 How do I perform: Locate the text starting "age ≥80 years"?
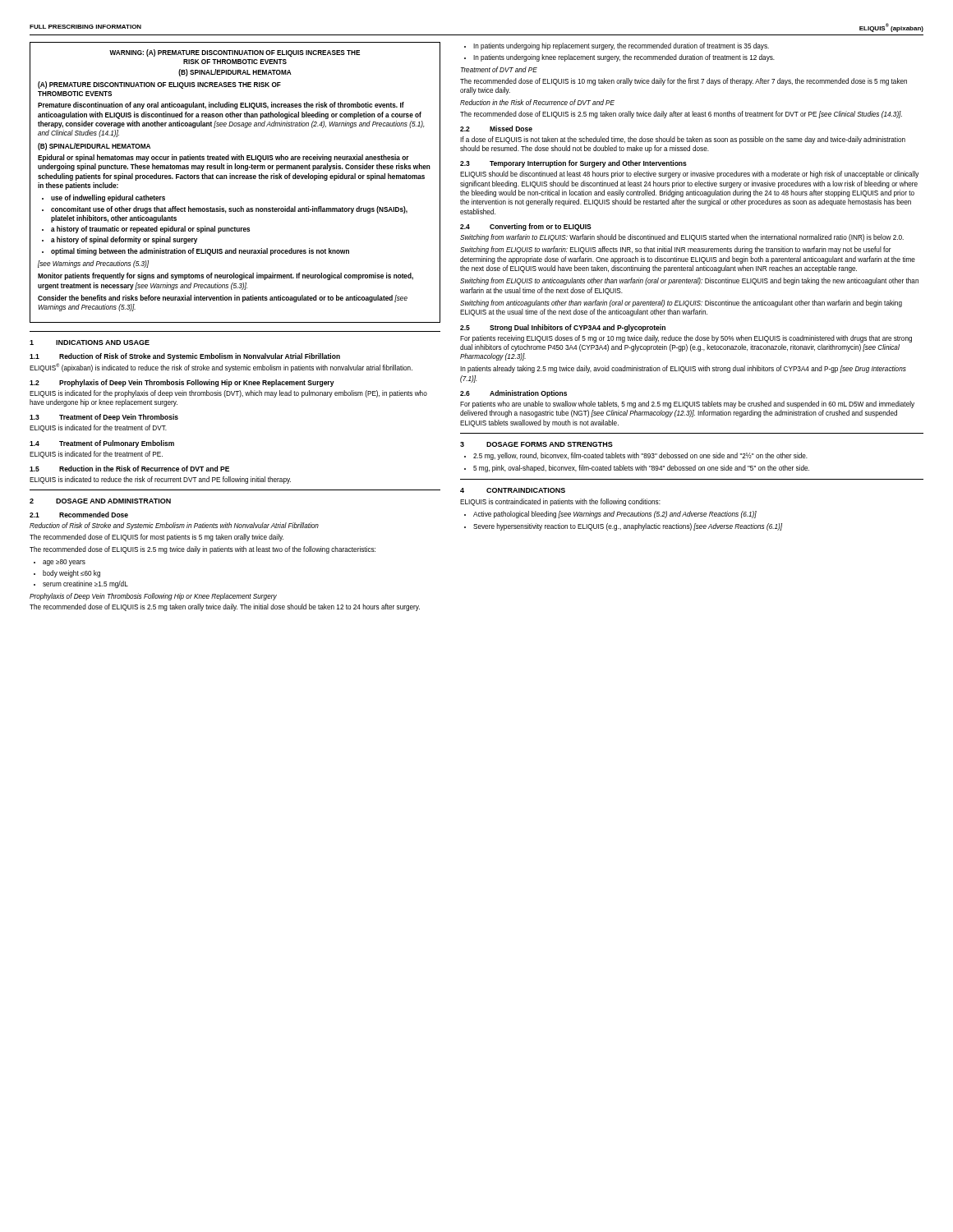click(235, 562)
